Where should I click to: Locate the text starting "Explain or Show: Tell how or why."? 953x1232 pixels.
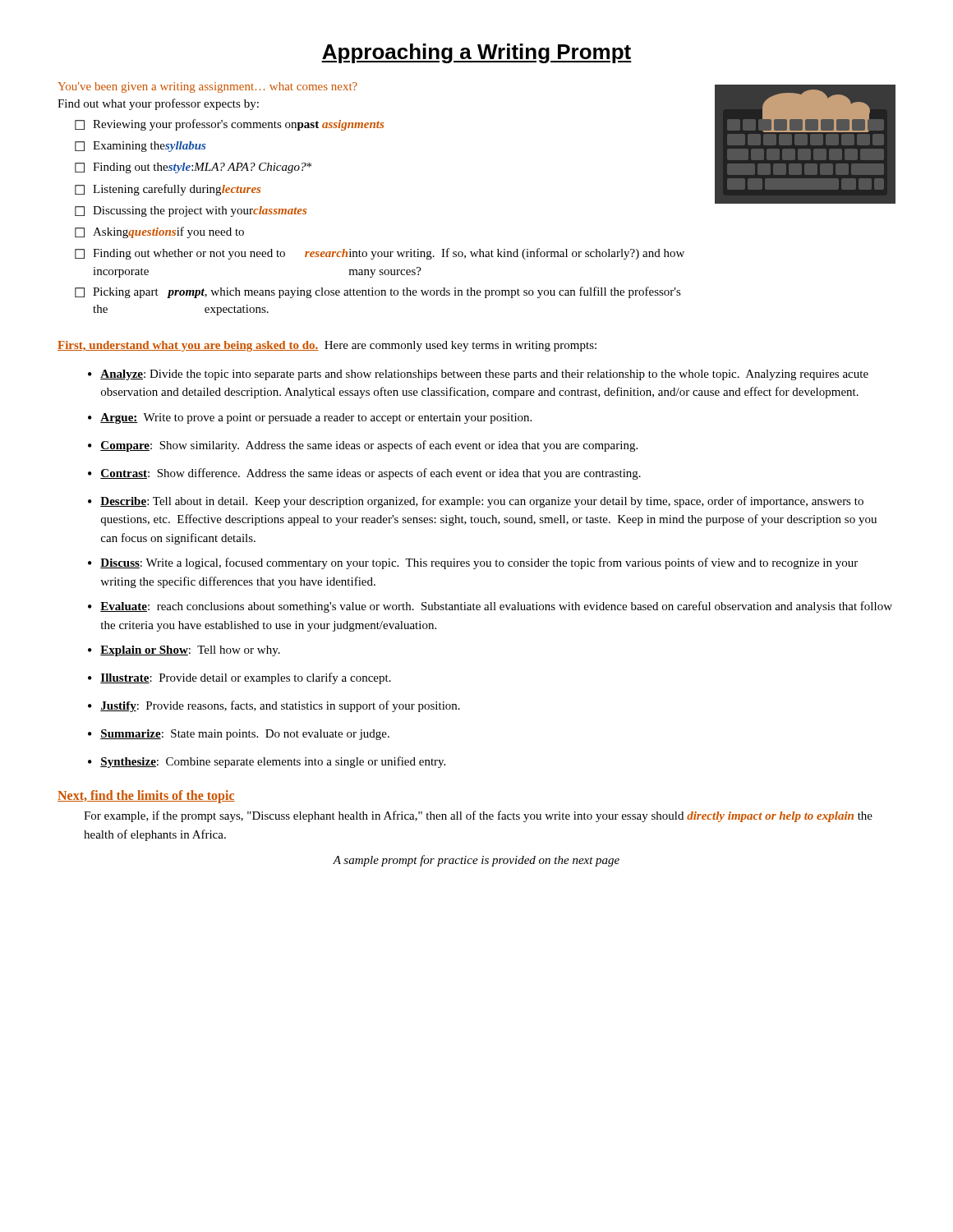coord(191,650)
